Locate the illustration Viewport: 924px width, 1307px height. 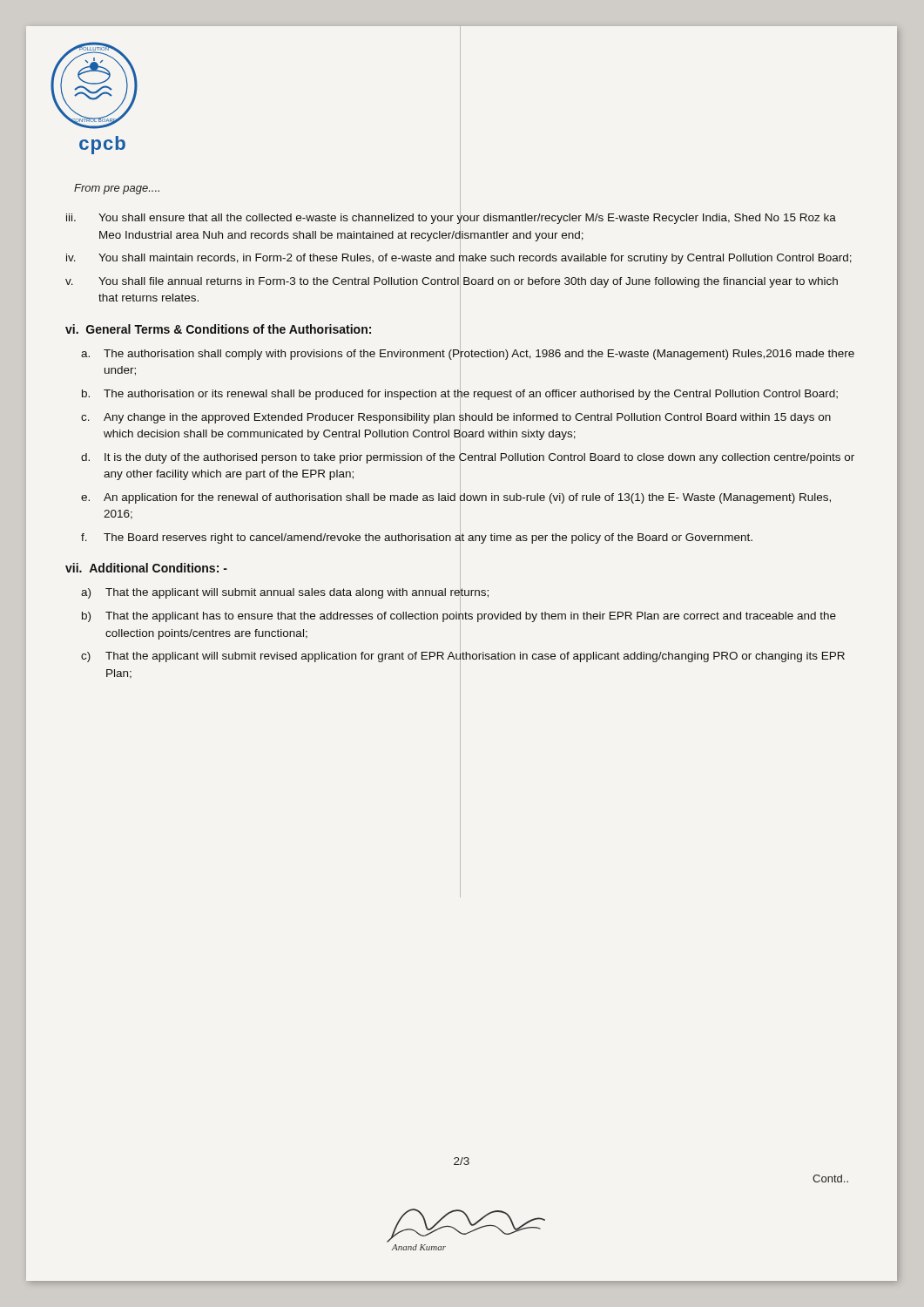point(462,1220)
